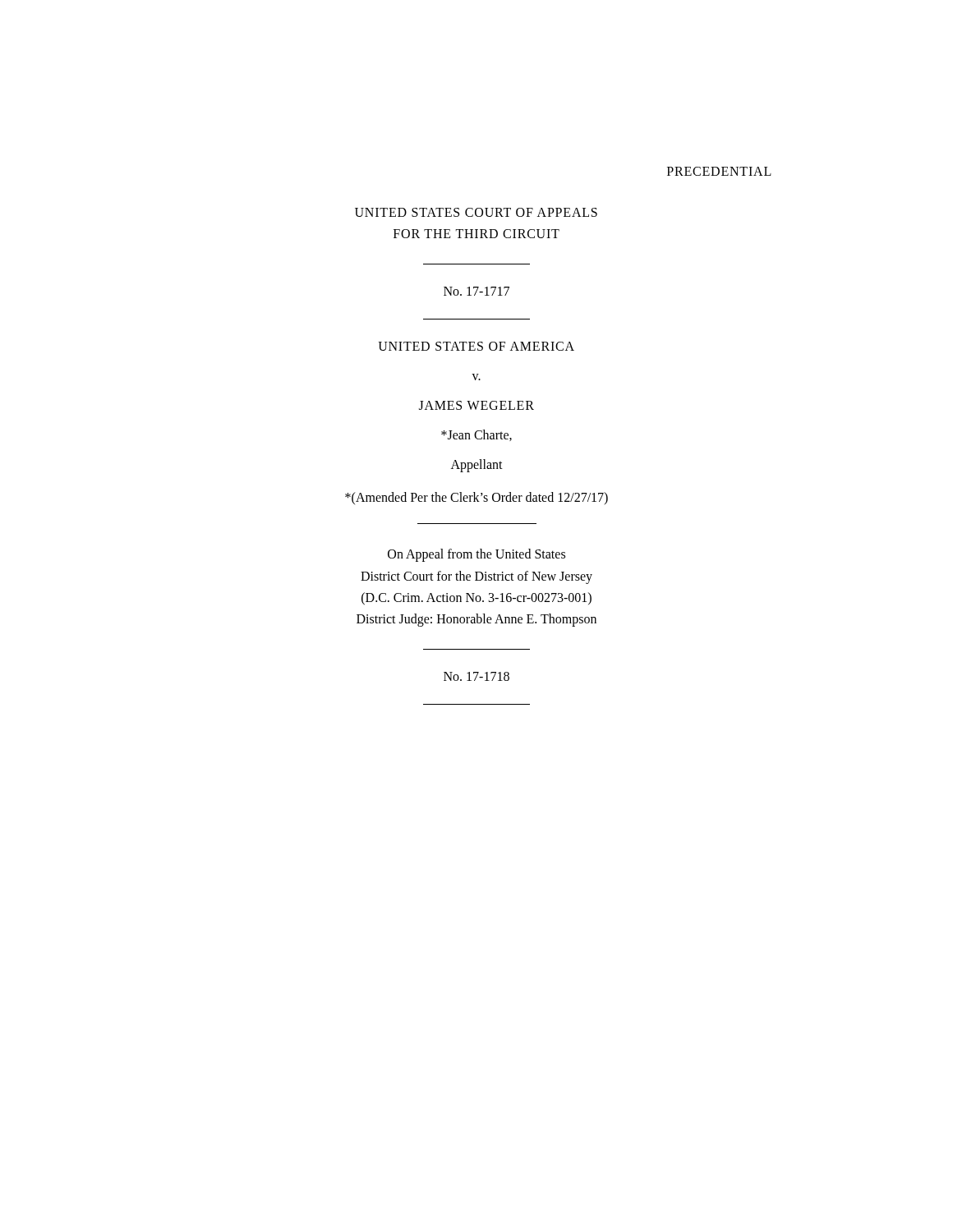Viewport: 953px width, 1232px height.
Task: Find the text with the text "No. 17-1718"
Action: point(476,676)
